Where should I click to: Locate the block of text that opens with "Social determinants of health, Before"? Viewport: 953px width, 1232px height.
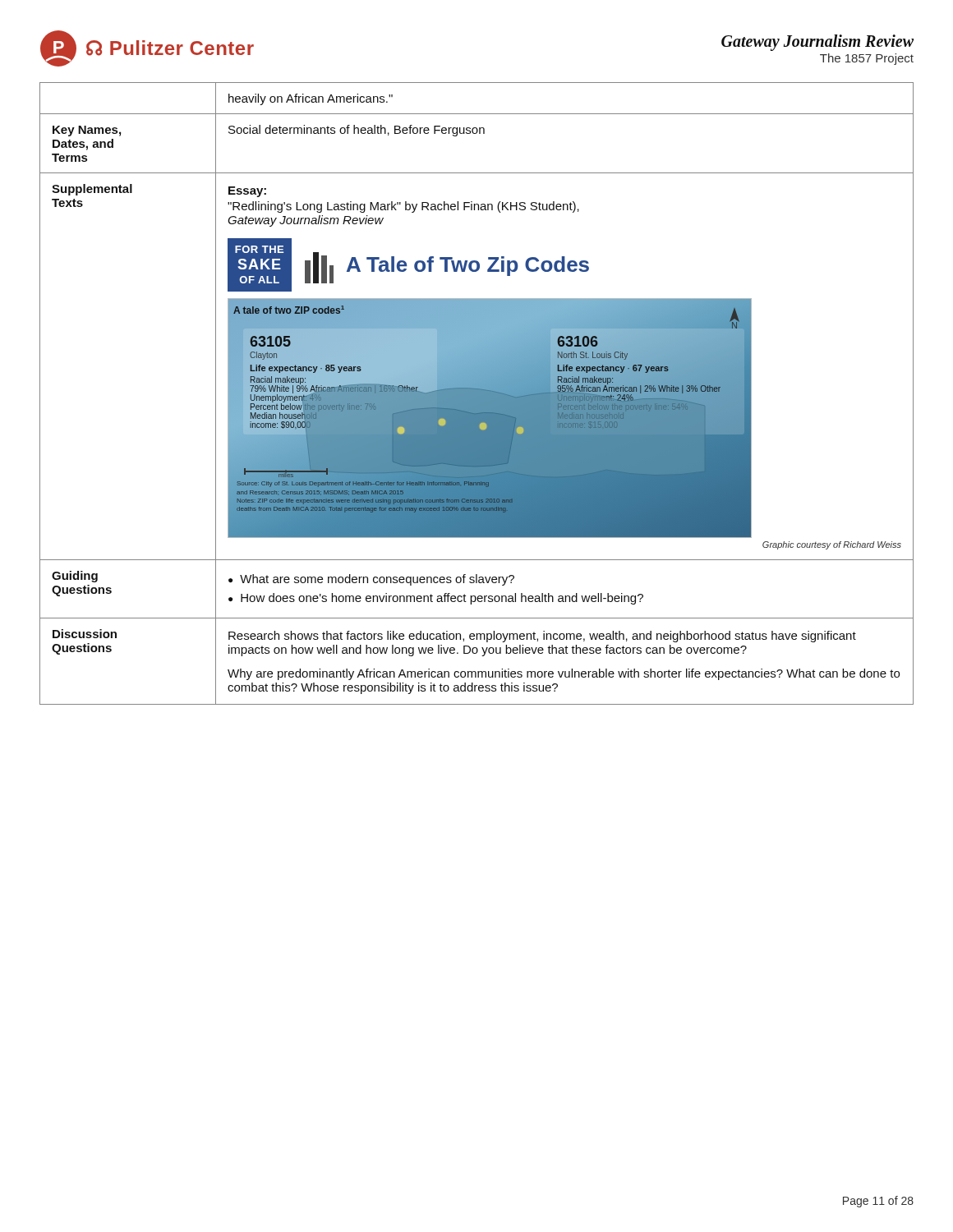[x=356, y=129]
